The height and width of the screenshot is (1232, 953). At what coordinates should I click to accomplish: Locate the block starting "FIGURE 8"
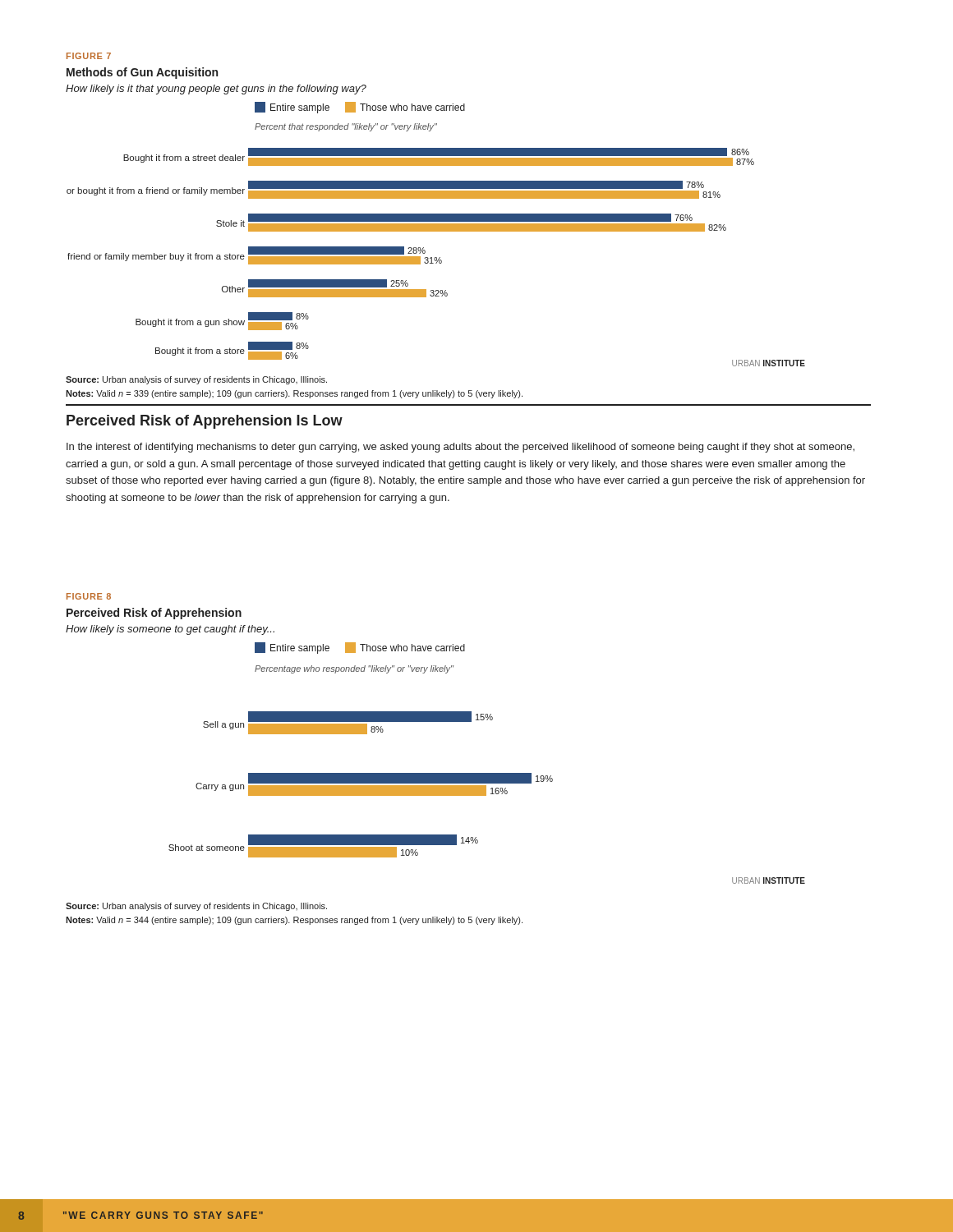(x=89, y=596)
